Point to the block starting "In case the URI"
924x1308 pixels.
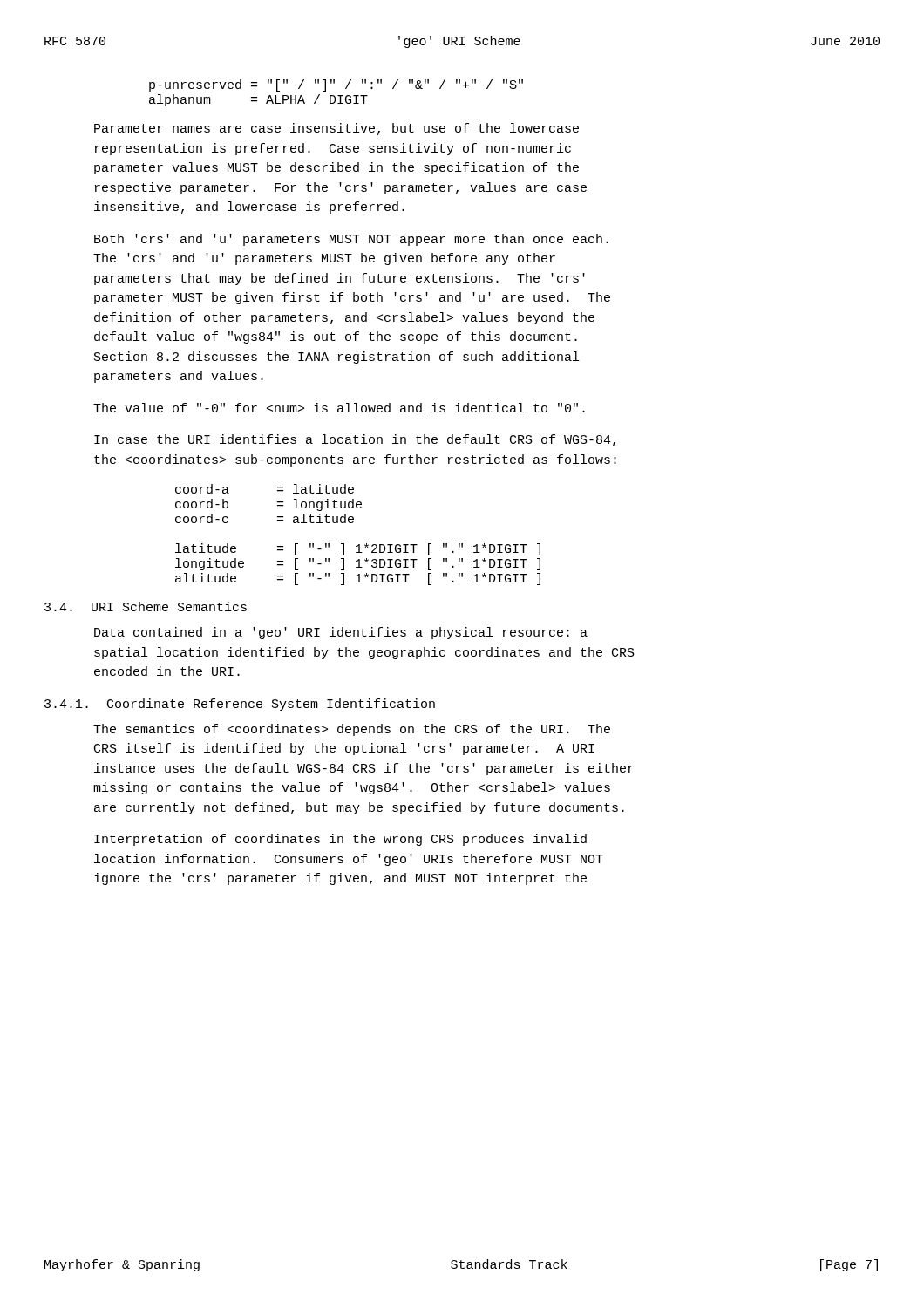click(344, 451)
